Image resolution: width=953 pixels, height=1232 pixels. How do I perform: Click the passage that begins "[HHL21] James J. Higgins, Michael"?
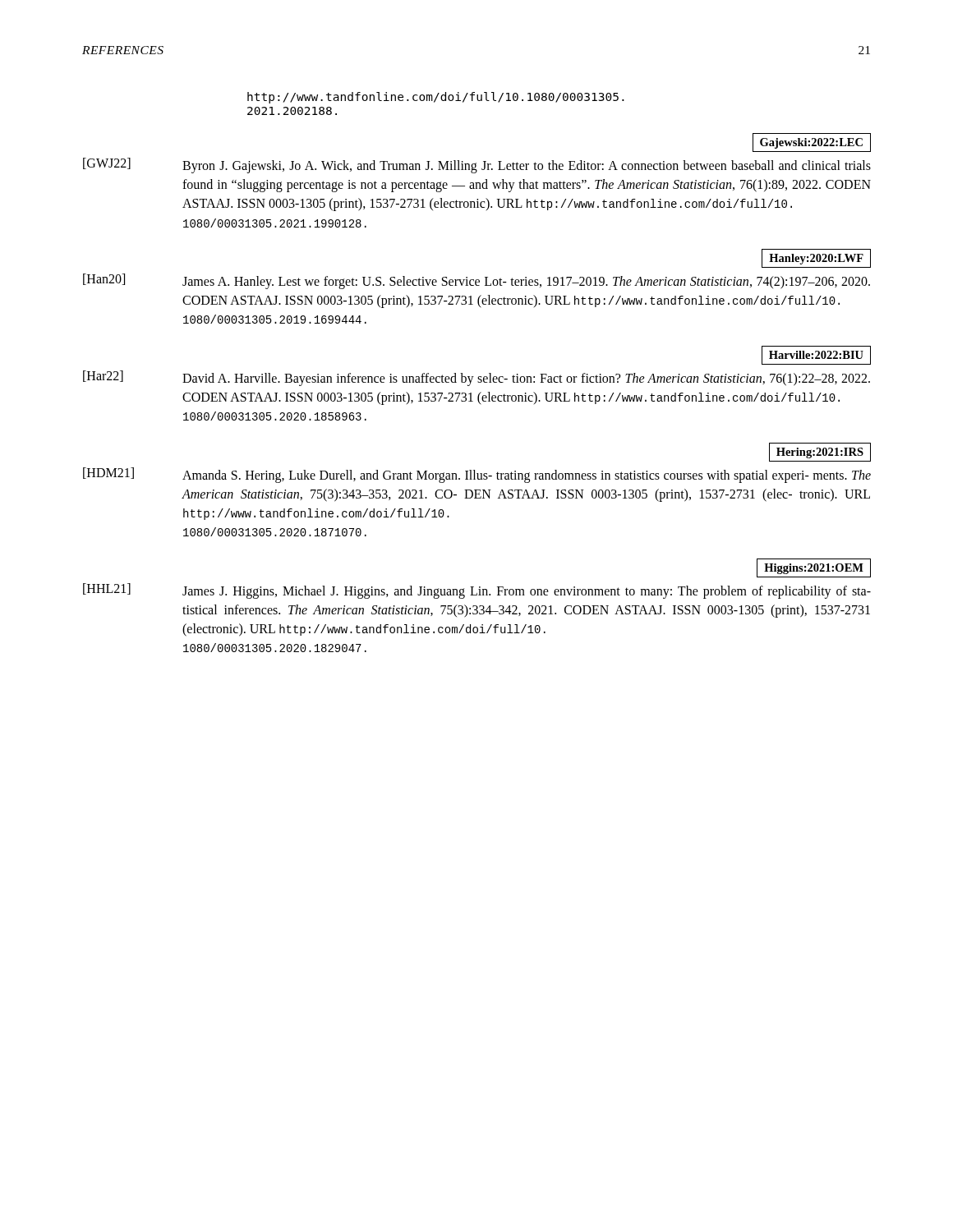(x=476, y=619)
